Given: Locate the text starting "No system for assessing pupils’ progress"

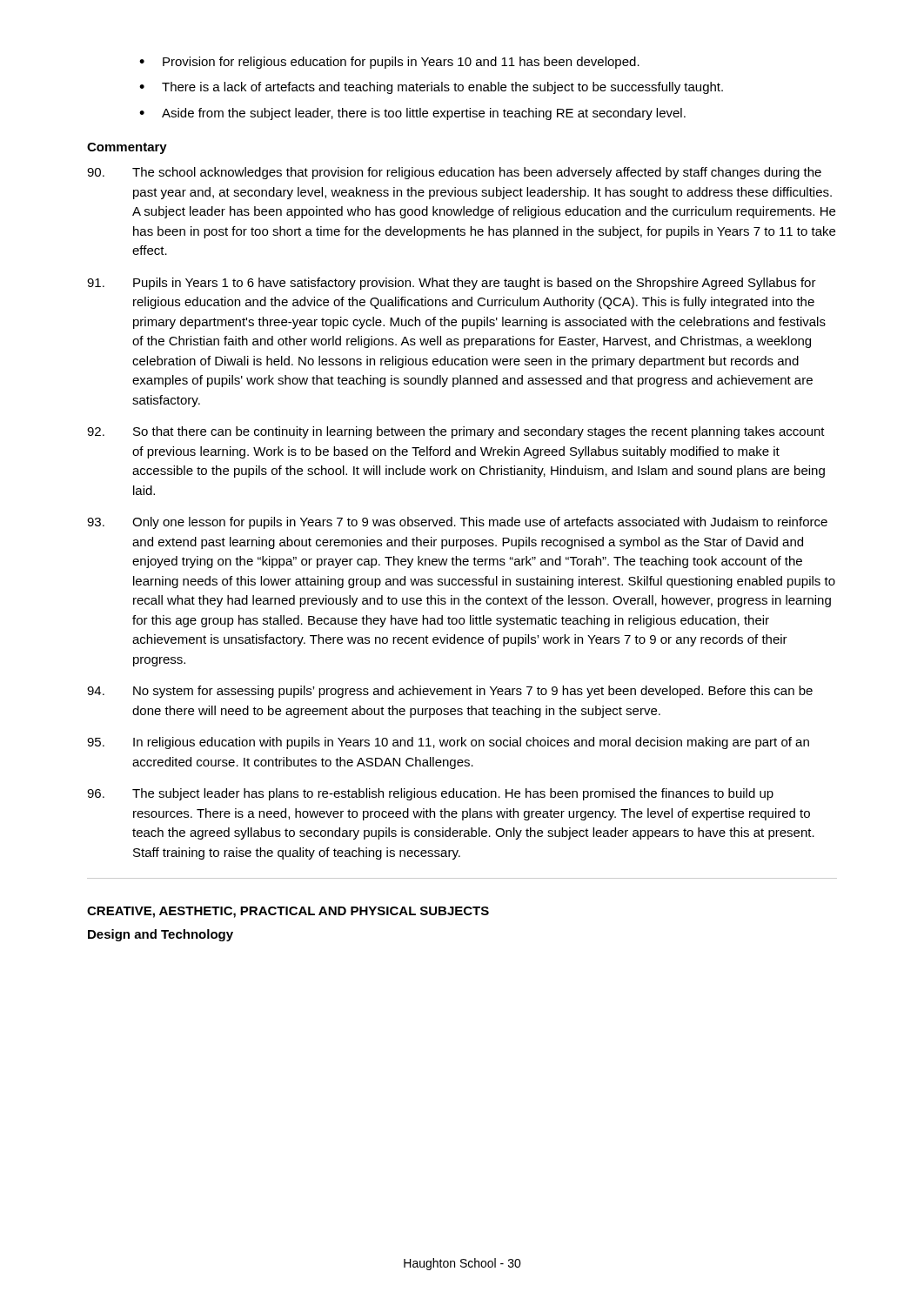Looking at the screenshot, I should tap(462, 701).
